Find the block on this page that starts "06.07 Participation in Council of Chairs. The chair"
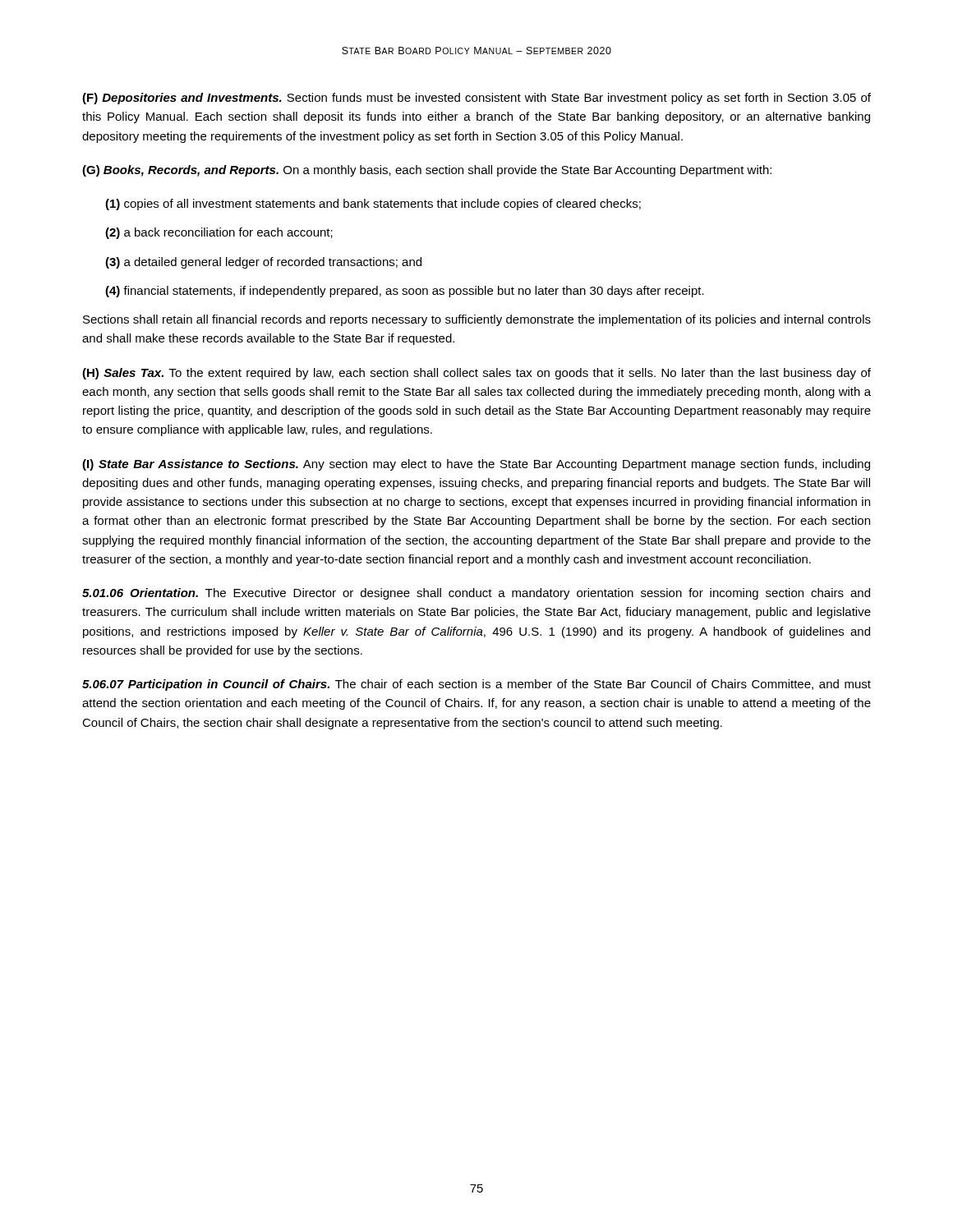 tap(476, 703)
